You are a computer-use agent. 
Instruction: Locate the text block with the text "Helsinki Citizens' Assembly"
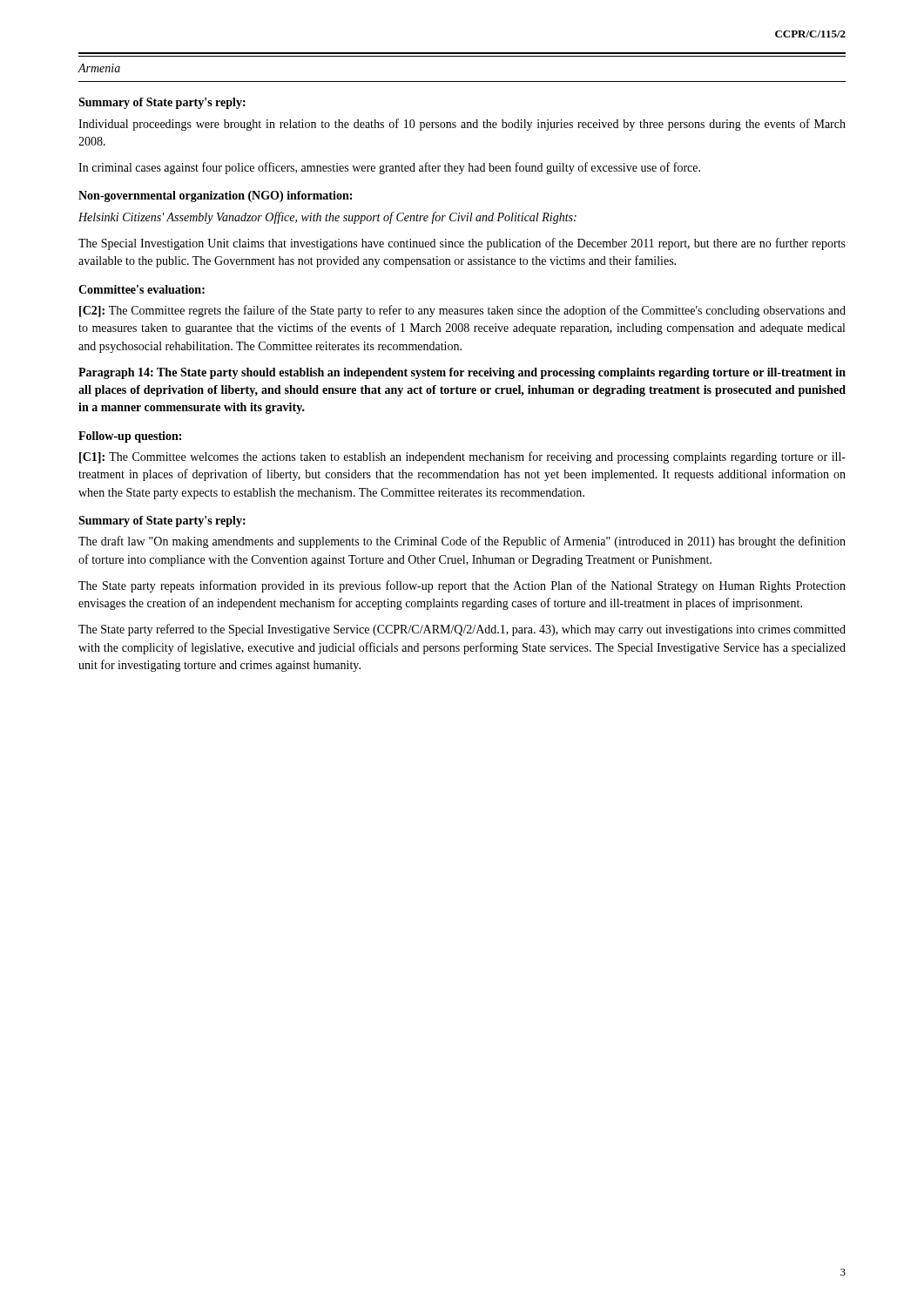328,217
